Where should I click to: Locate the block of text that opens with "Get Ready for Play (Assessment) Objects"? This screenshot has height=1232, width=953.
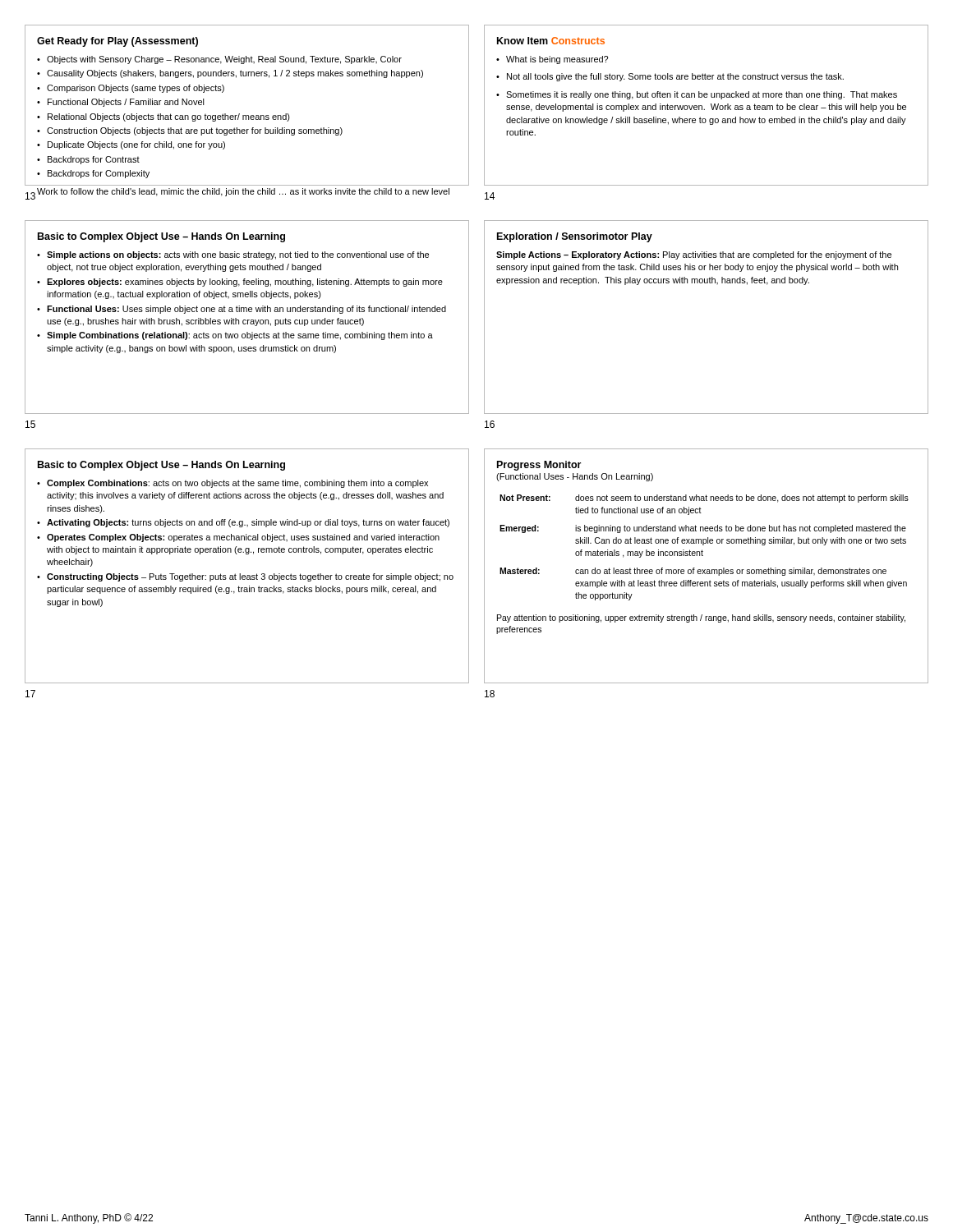pos(247,111)
